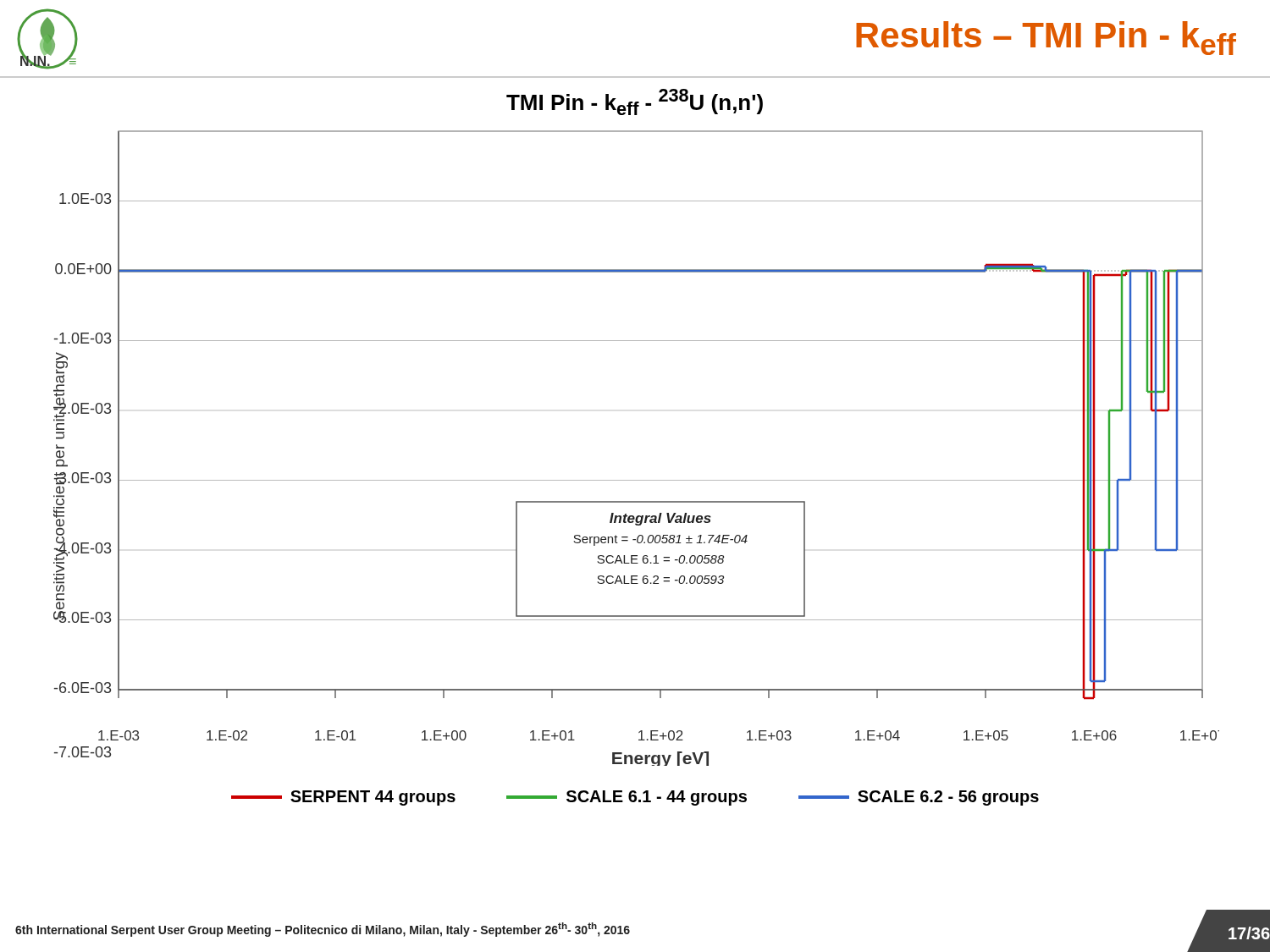Navigate to the region starting "Results – TMI Pin - keff"
The height and width of the screenshot is (952, 1270).
(x=1045, y=38)
